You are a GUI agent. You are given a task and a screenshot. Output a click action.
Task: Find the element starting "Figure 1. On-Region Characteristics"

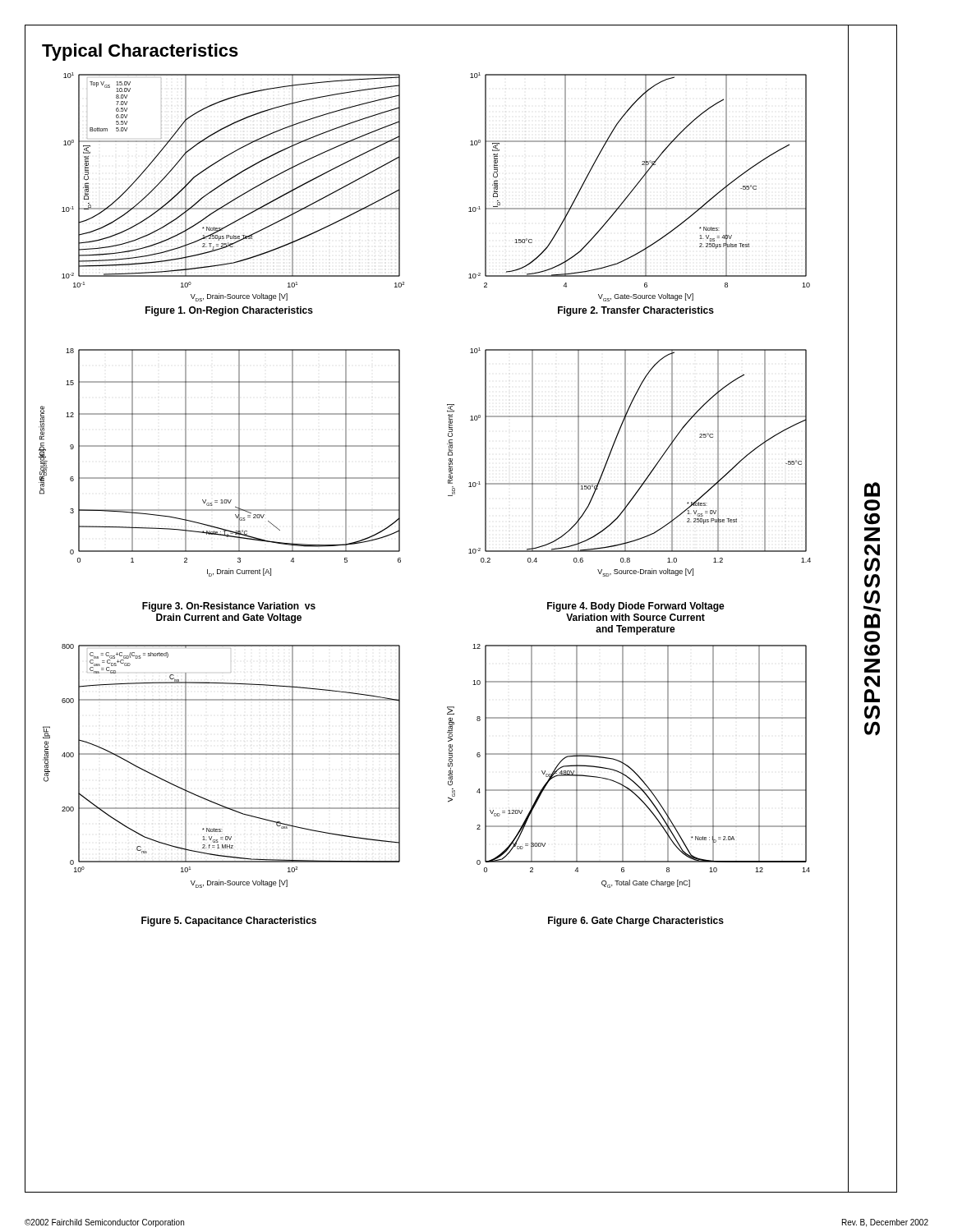click(x=229, y=310)
